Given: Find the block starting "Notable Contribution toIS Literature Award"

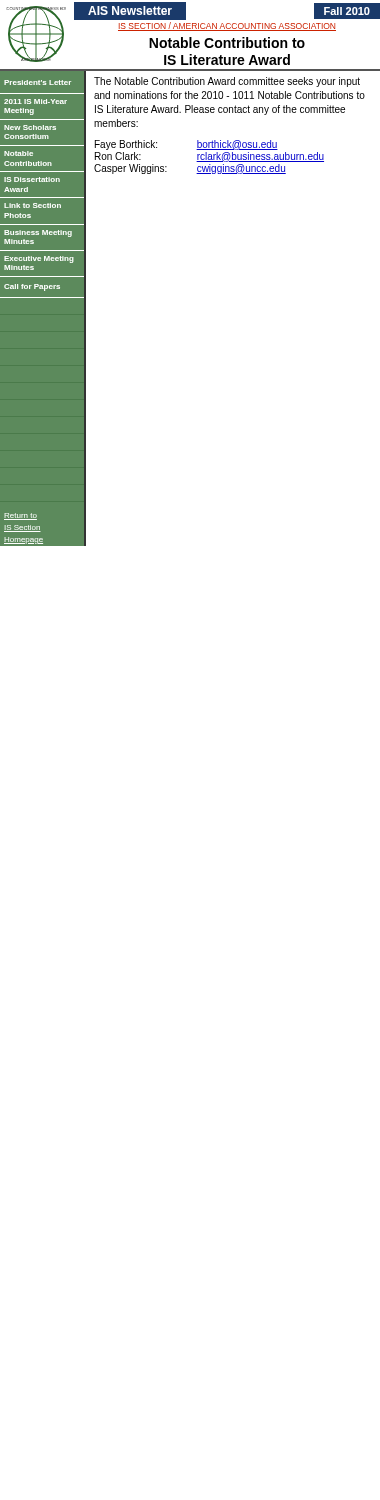Looking at the screenshot, I should pos(227,51).
